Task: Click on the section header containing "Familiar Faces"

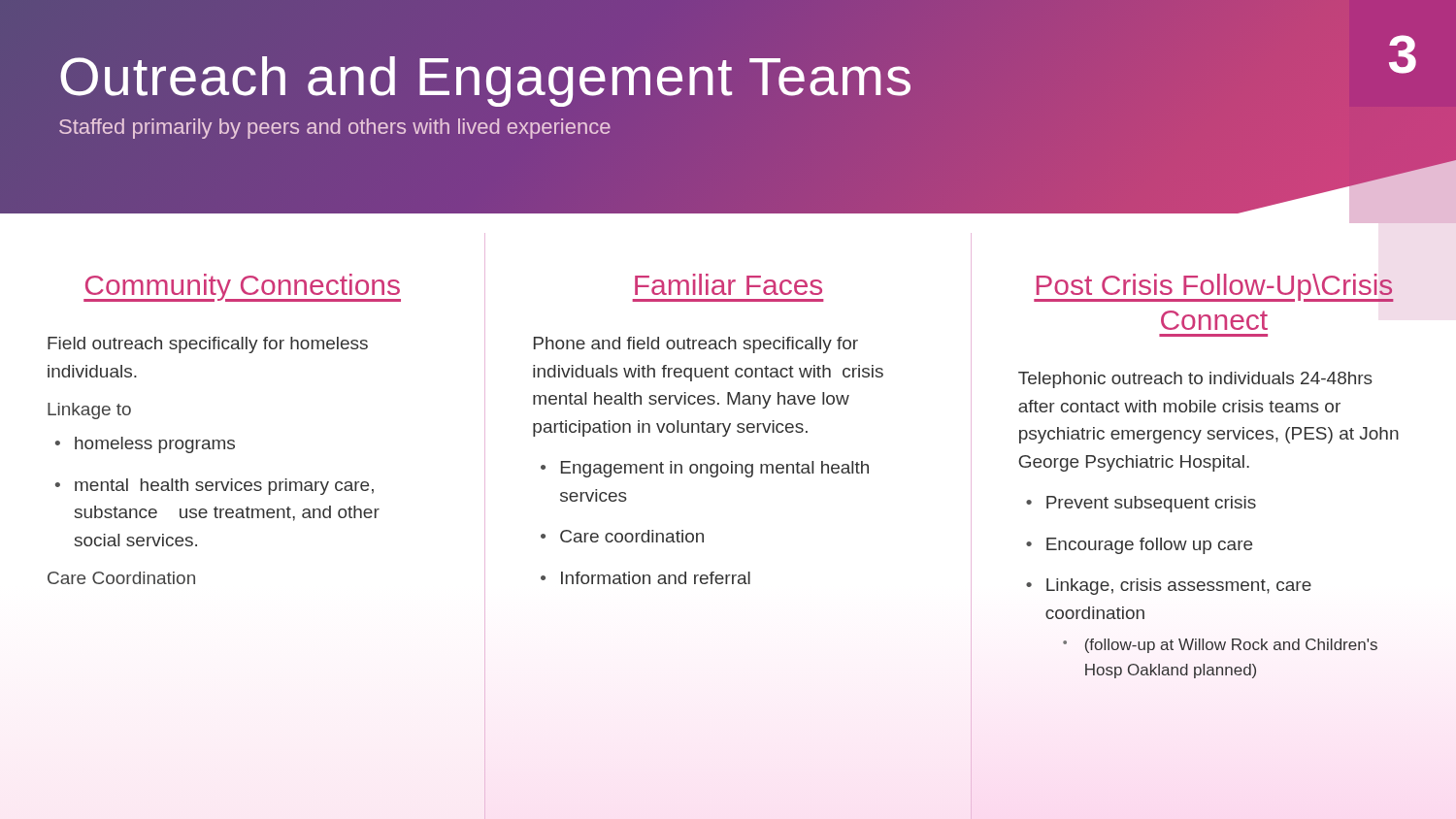Action: [728, 285]
